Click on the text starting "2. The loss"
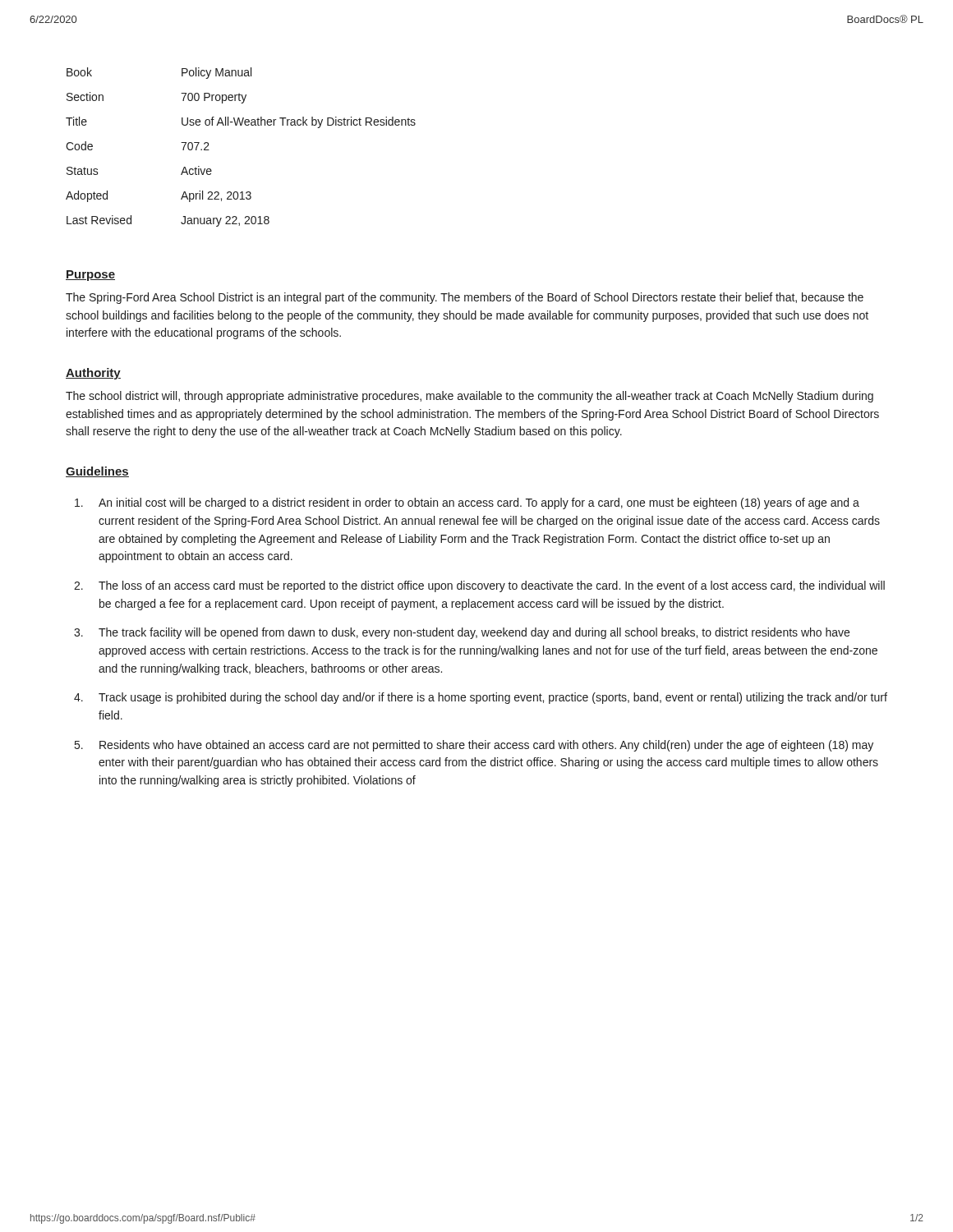Image resolution: width=953 pixels, height=1232 pixels. (x=481, y=595)
